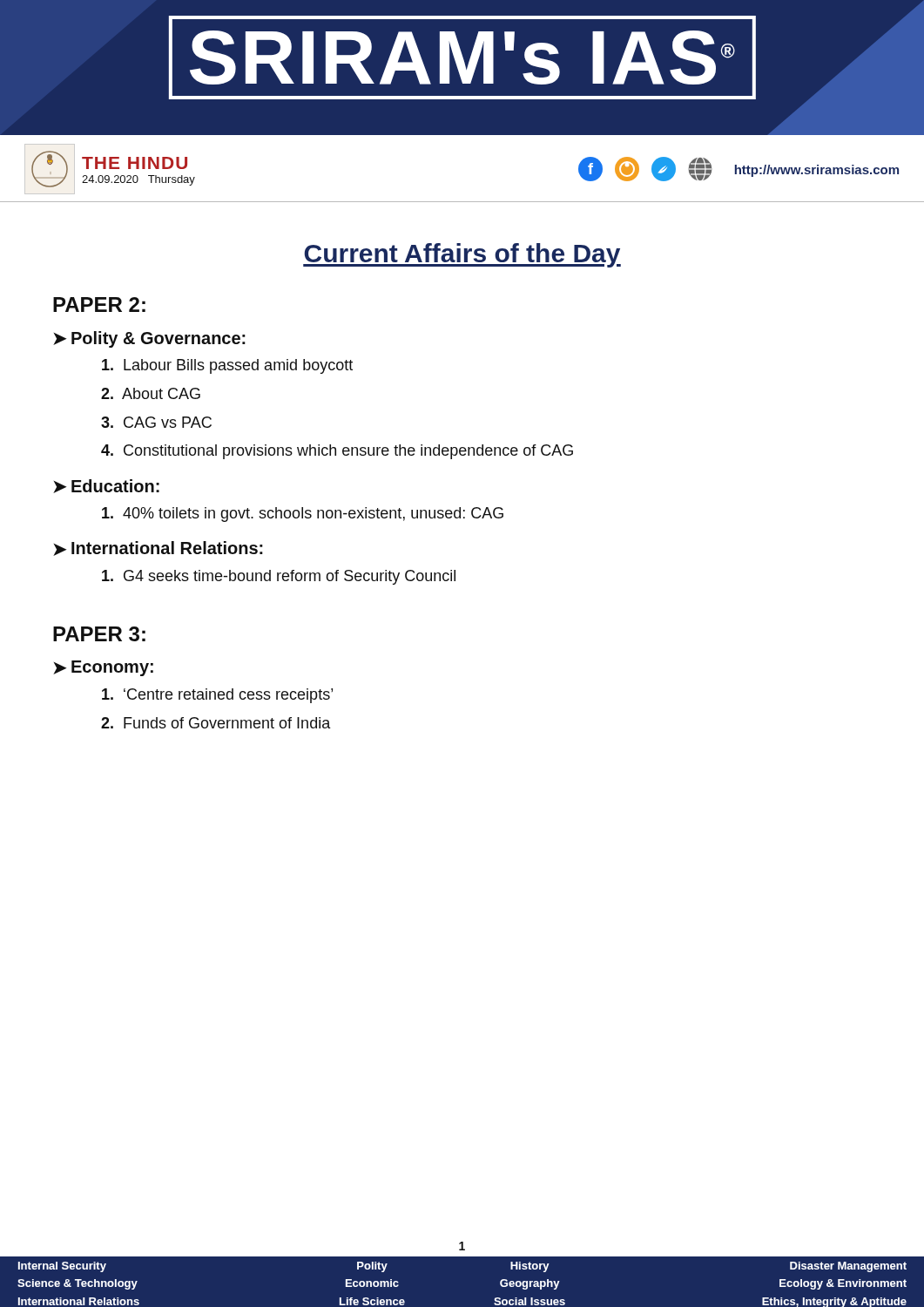This screenshot has height=1307, width=924.
Task: Select the text starting "PAPER 2:"
Action: coord(100,305)
